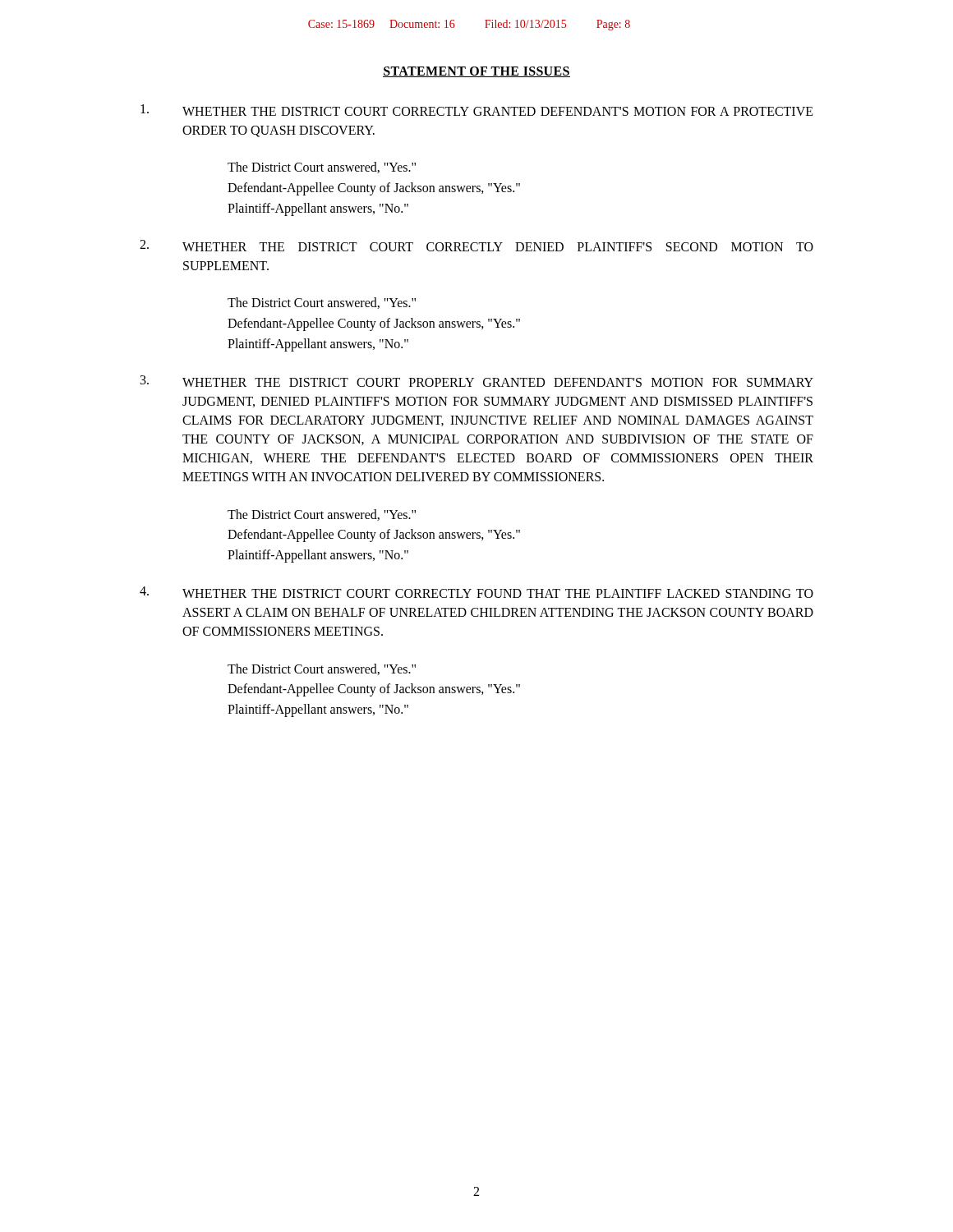Find the section header that says "STATEMENT OF THE ISSUES"
Viewport: 953px width, 1232px height.
tap(476, 71)
